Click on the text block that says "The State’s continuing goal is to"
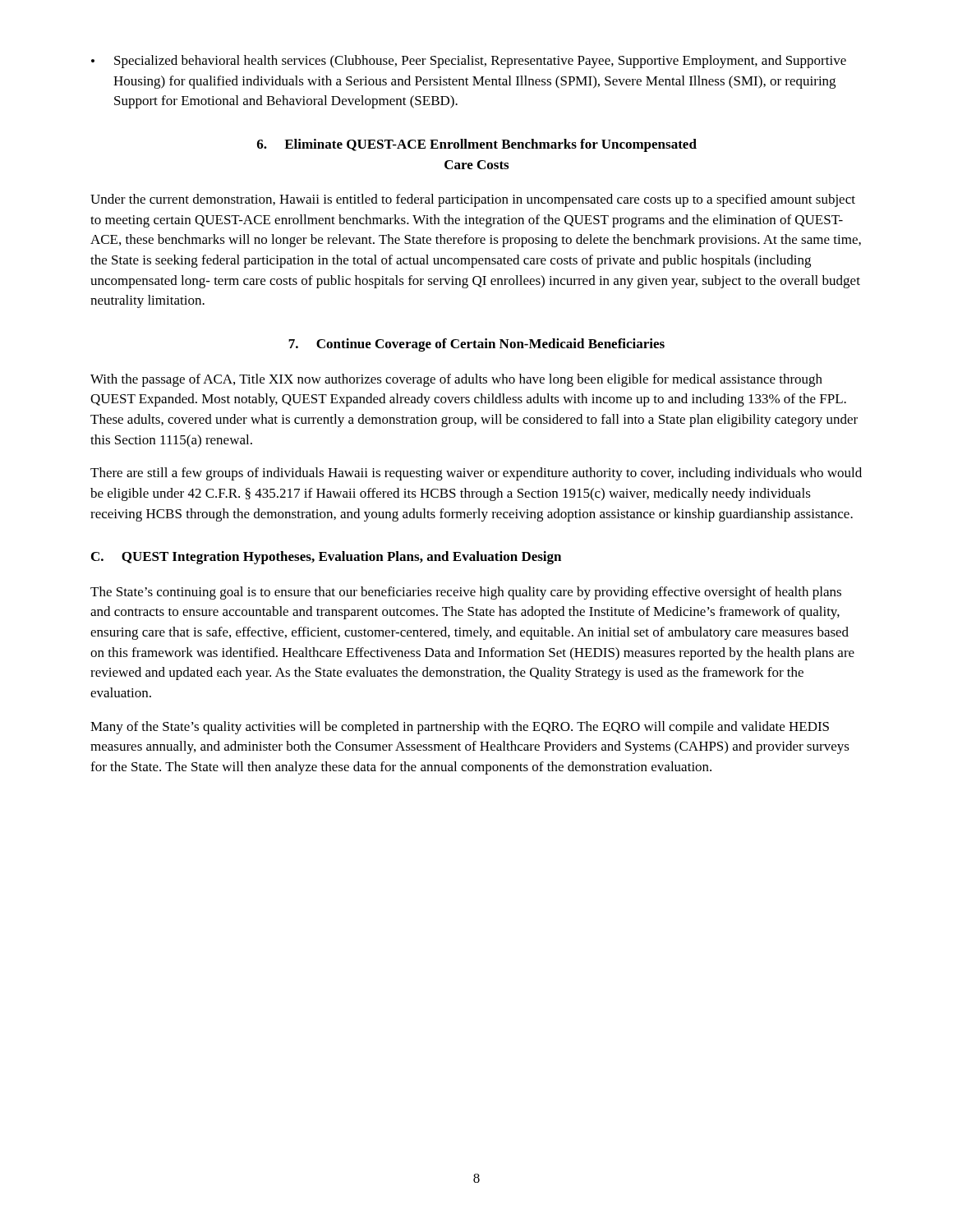Viewport: 953px width, 1232px height. pyautogui.click(x=472, y=642)
